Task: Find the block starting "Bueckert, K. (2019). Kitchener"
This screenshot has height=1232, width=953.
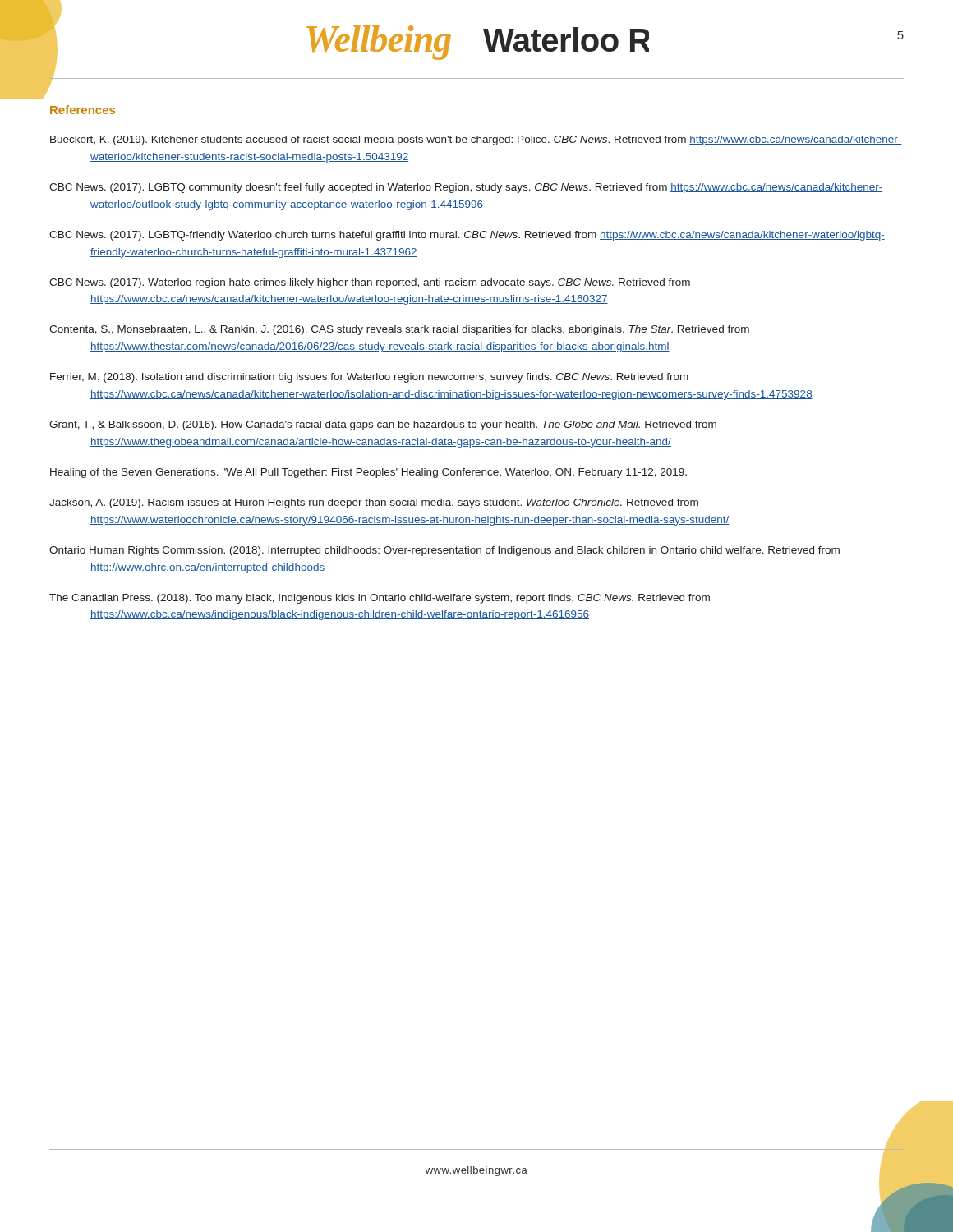Action: [x=475, y=148]
